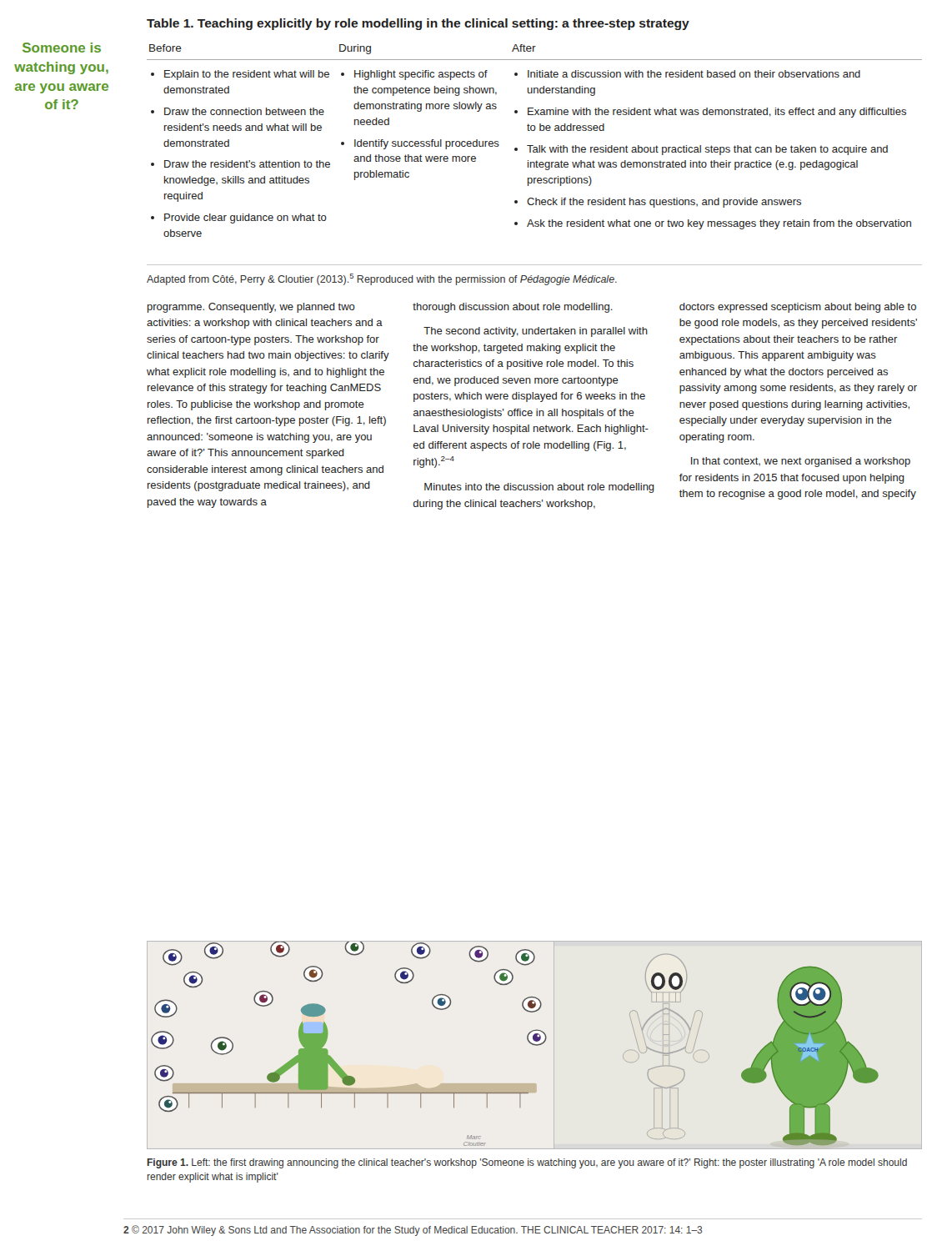Viewport: 952px width, 1251px height.
Task: Find the passage starting "Adapted from Côté, Perry & Cloutier (2013).5"
Action: pos(382,278)
